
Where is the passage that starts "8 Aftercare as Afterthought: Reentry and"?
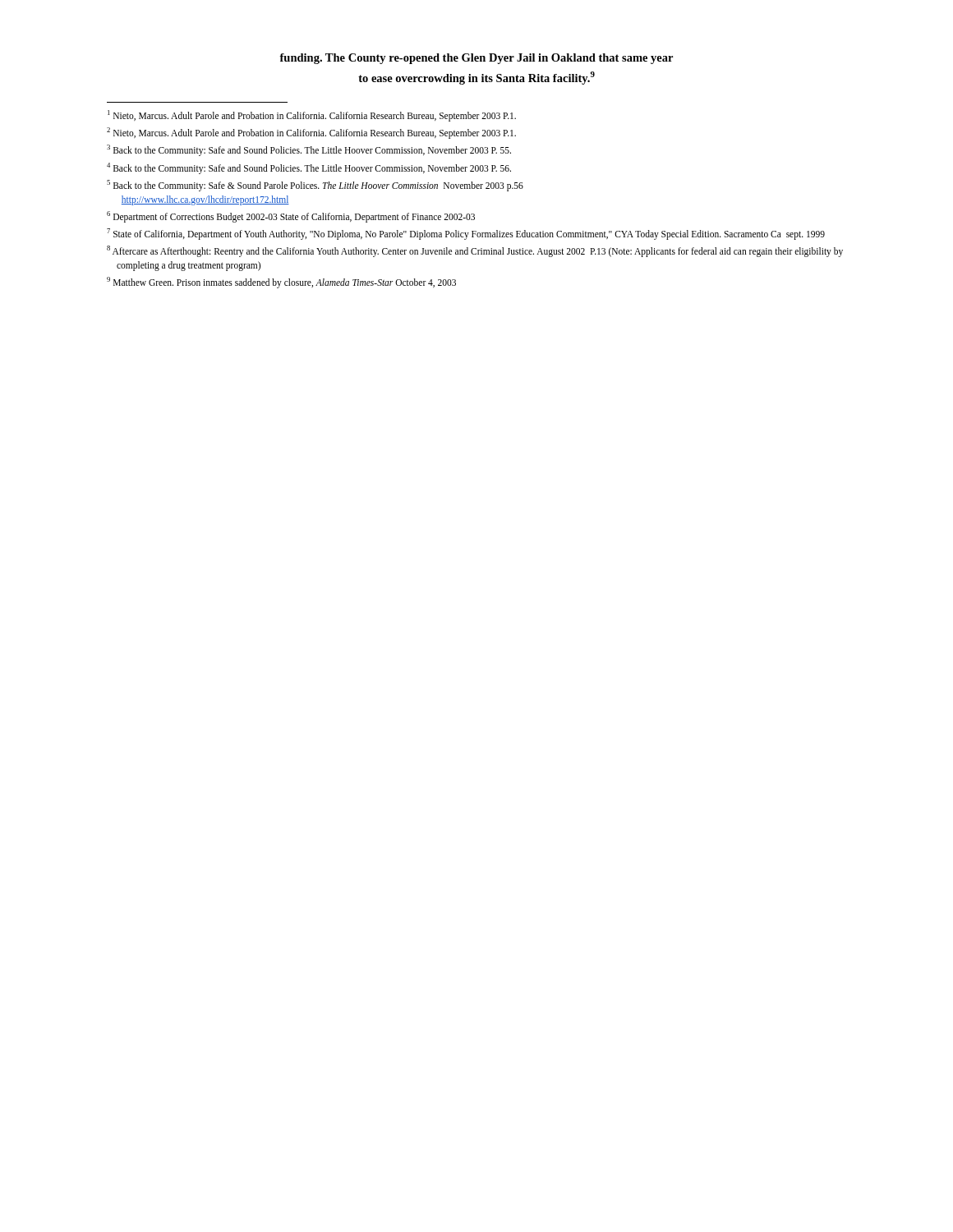point(475,257)
